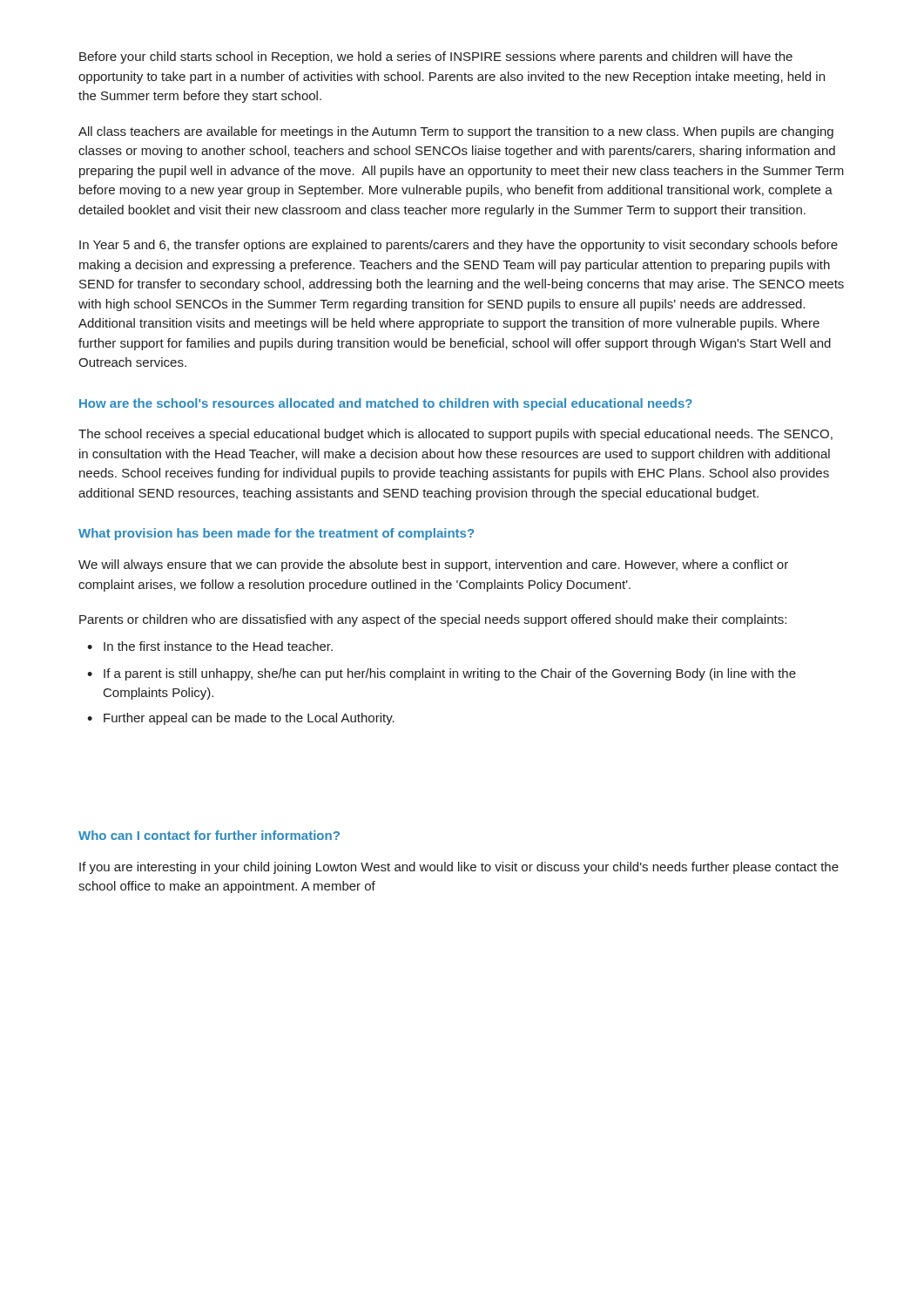
Task: Where is the passage that starts "In Year 5 and 6, the transfer options"?
Action: [x=461, y=303]
